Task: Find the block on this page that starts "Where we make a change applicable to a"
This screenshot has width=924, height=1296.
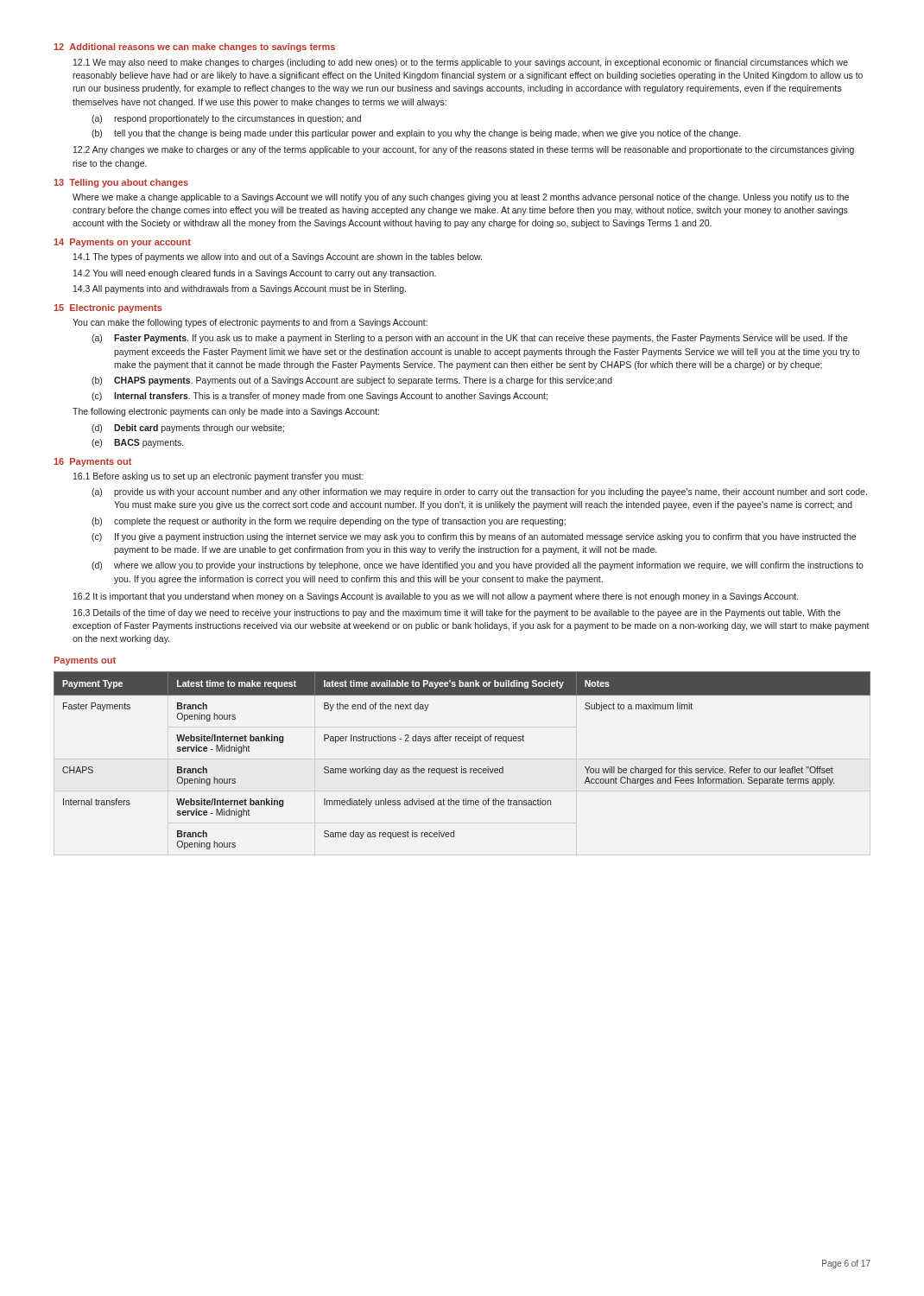Action: click(x=461, y=210)
